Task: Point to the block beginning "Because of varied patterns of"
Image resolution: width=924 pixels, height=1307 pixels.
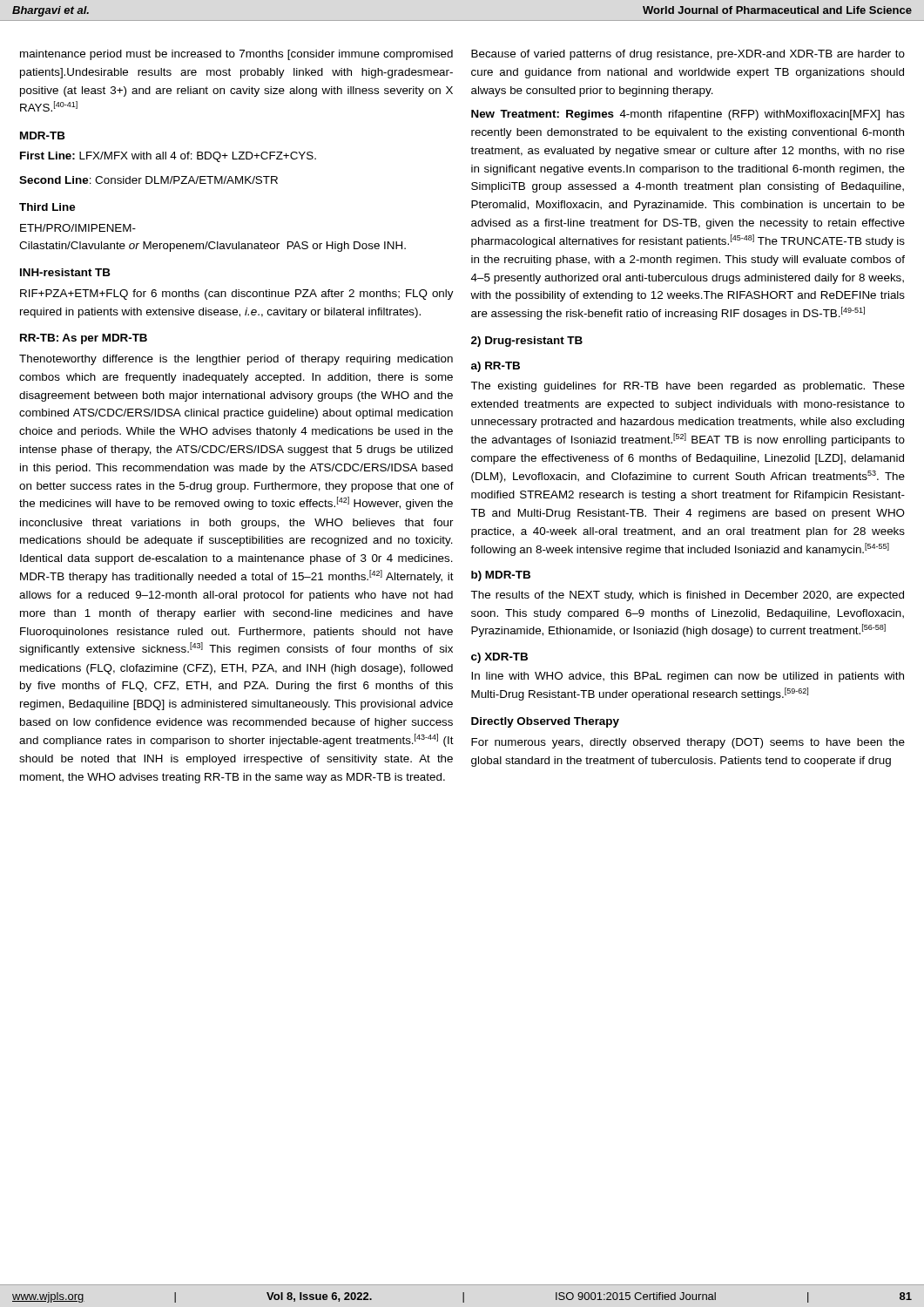Action: (x=688, y=72)
